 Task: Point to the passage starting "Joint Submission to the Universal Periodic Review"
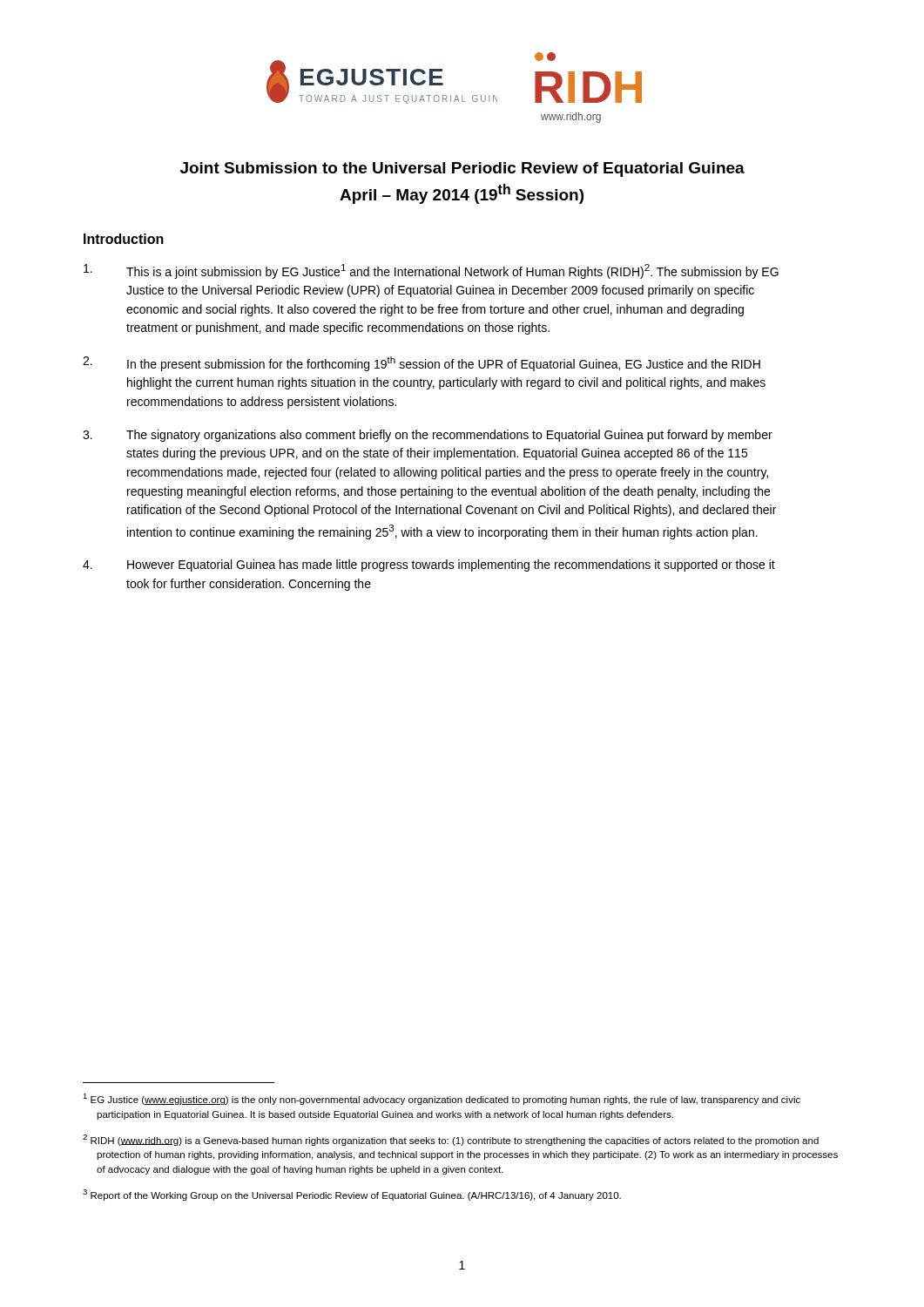click(462, 182)
